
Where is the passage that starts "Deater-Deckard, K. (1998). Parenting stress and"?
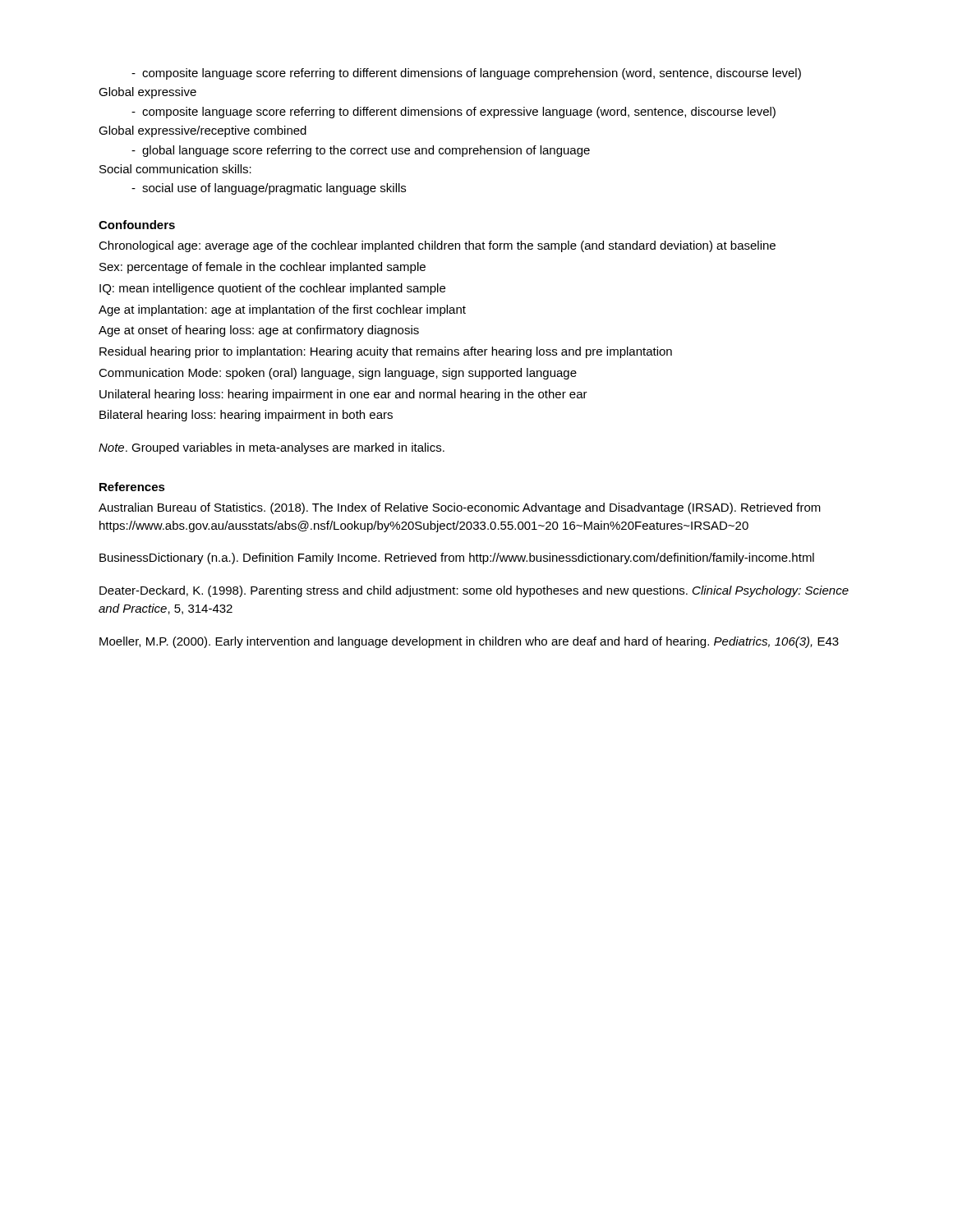[474, 599]
